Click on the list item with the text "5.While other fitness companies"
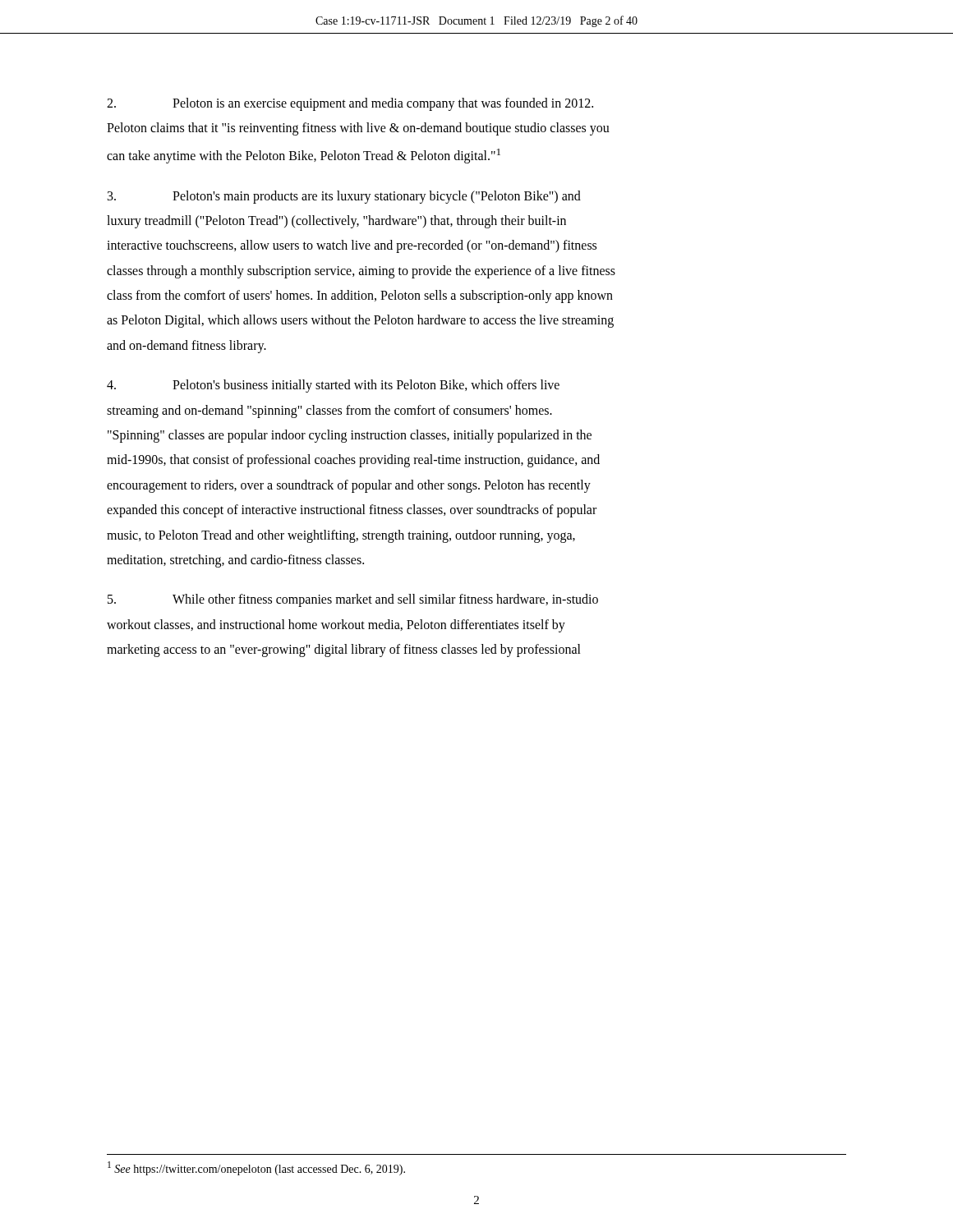 coord(476,625)
